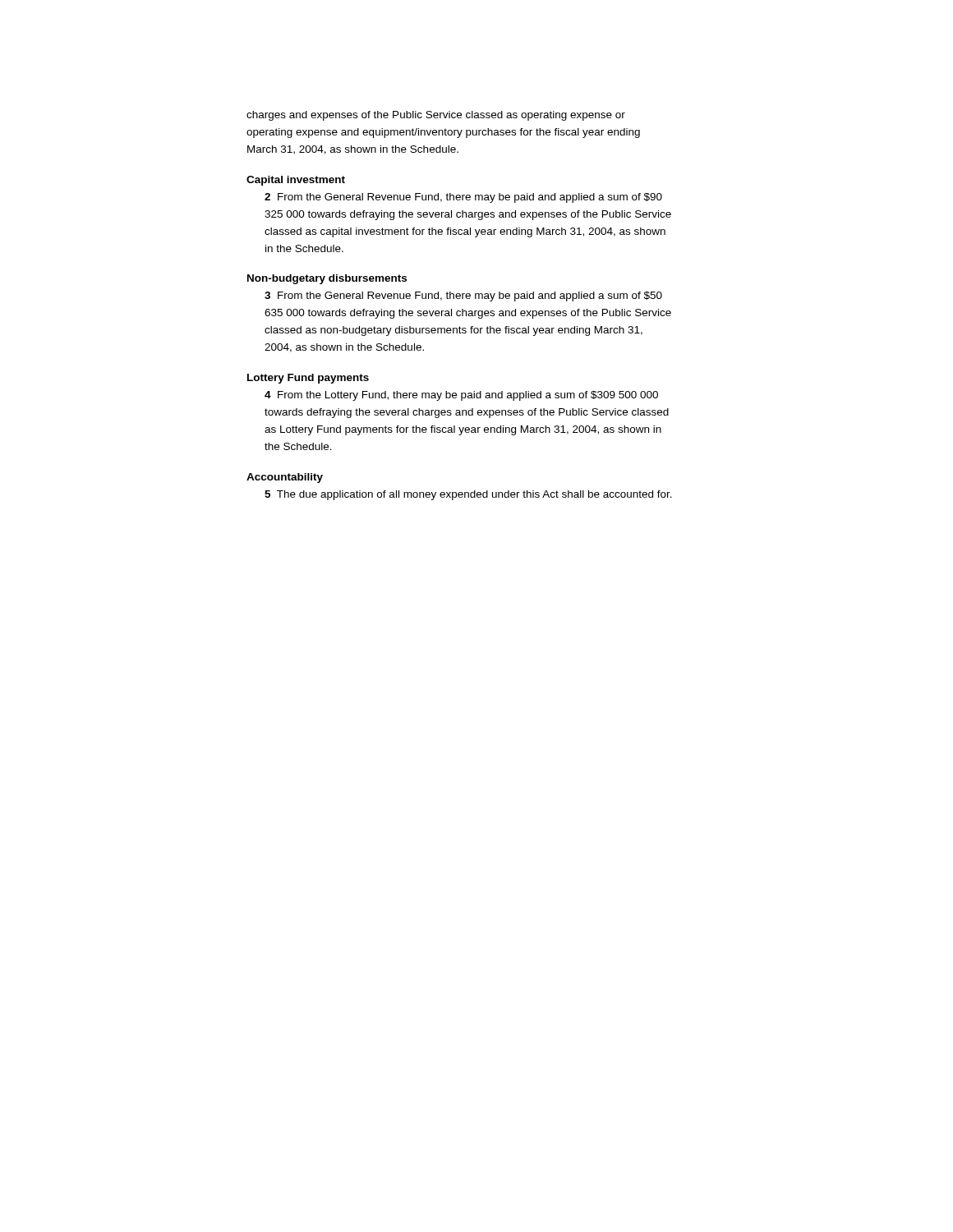Locate the section header that reads "Non-budgetary disbursements"
This screenshot has width=953, height=1232.
(327, 278)
